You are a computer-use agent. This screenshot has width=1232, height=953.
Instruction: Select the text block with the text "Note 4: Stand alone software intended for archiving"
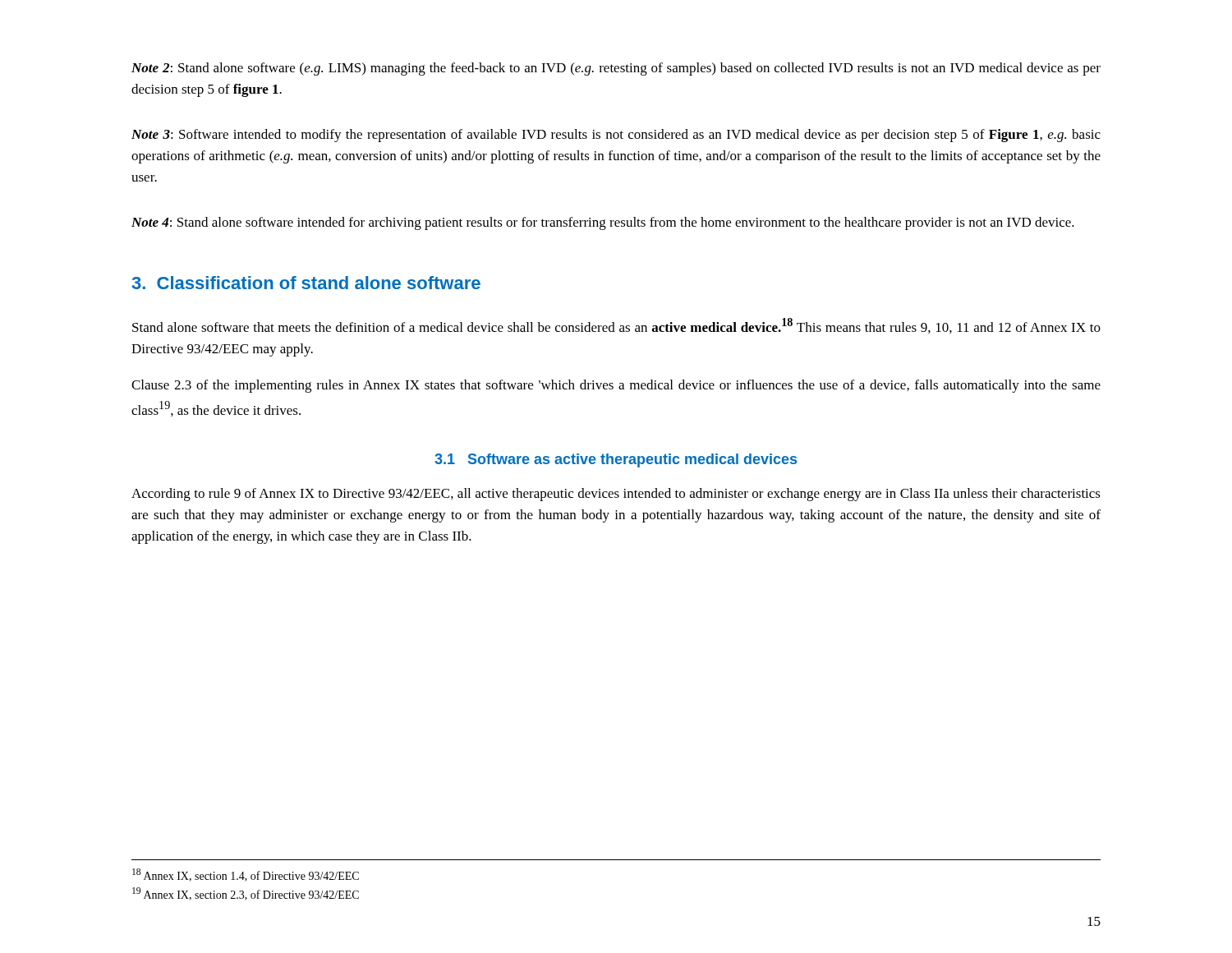pos(603,222)
